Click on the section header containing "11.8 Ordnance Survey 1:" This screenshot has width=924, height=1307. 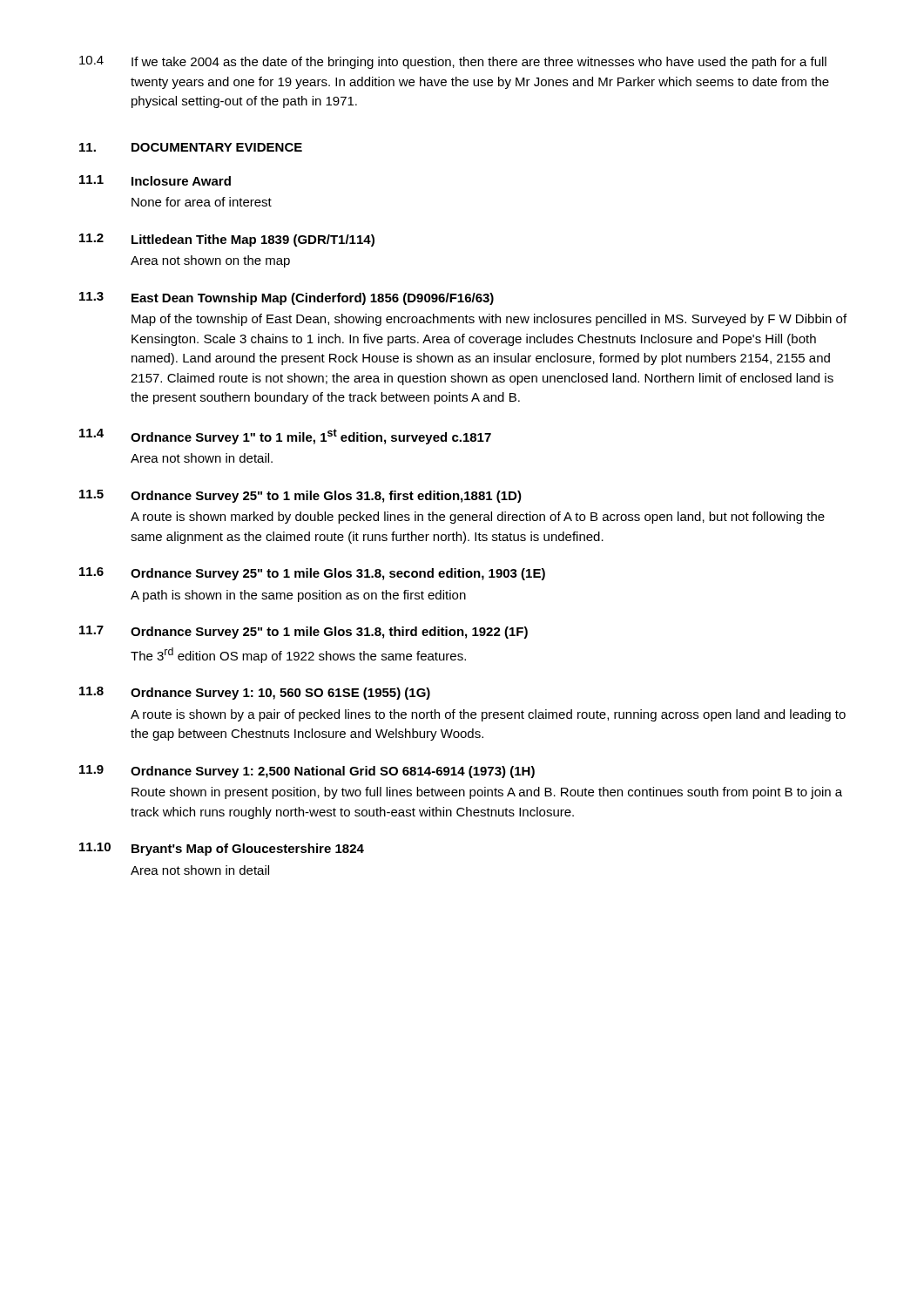pos(466,713)
